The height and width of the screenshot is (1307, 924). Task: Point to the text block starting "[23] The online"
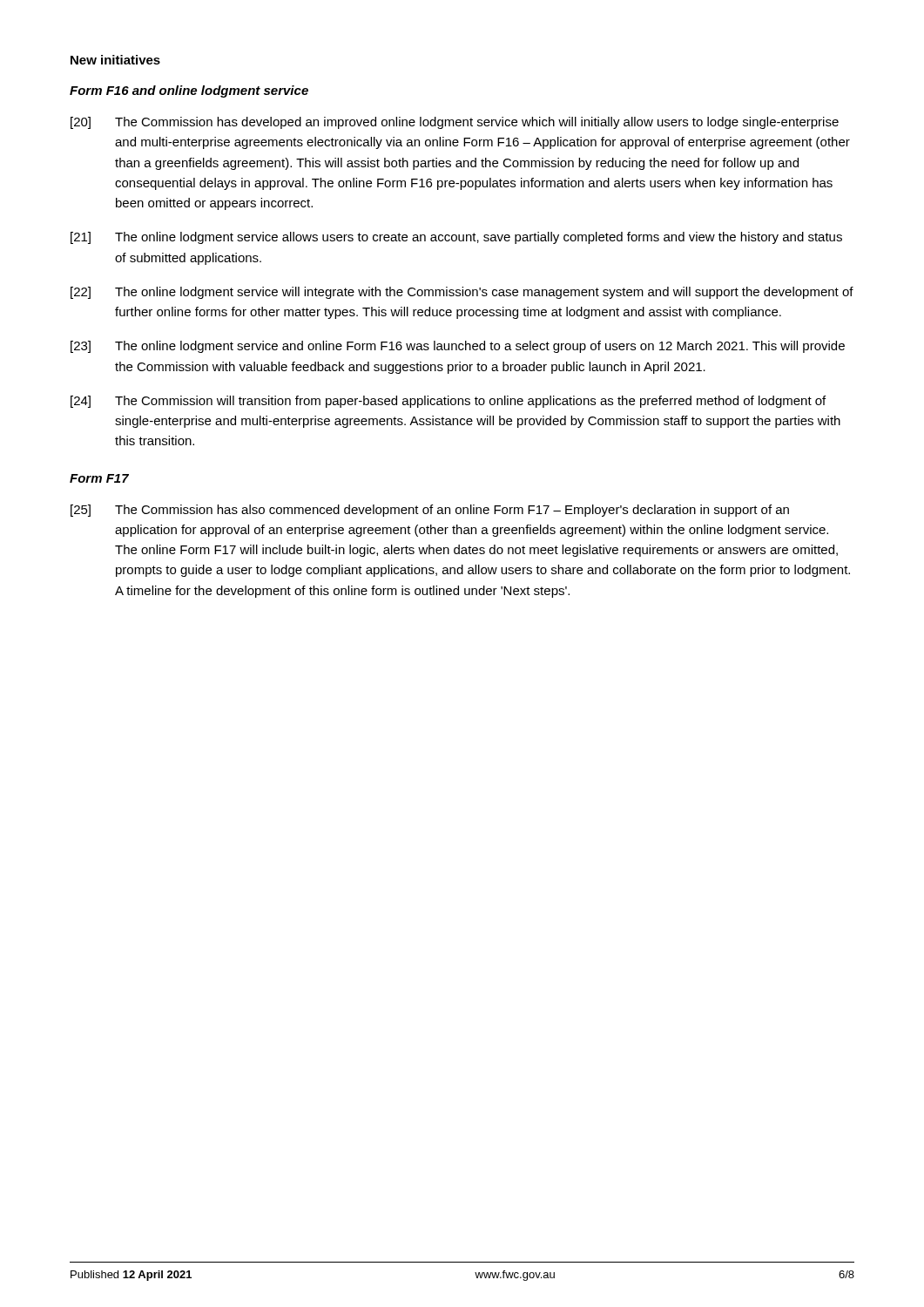pyautogui.click(x=462, y=356)
